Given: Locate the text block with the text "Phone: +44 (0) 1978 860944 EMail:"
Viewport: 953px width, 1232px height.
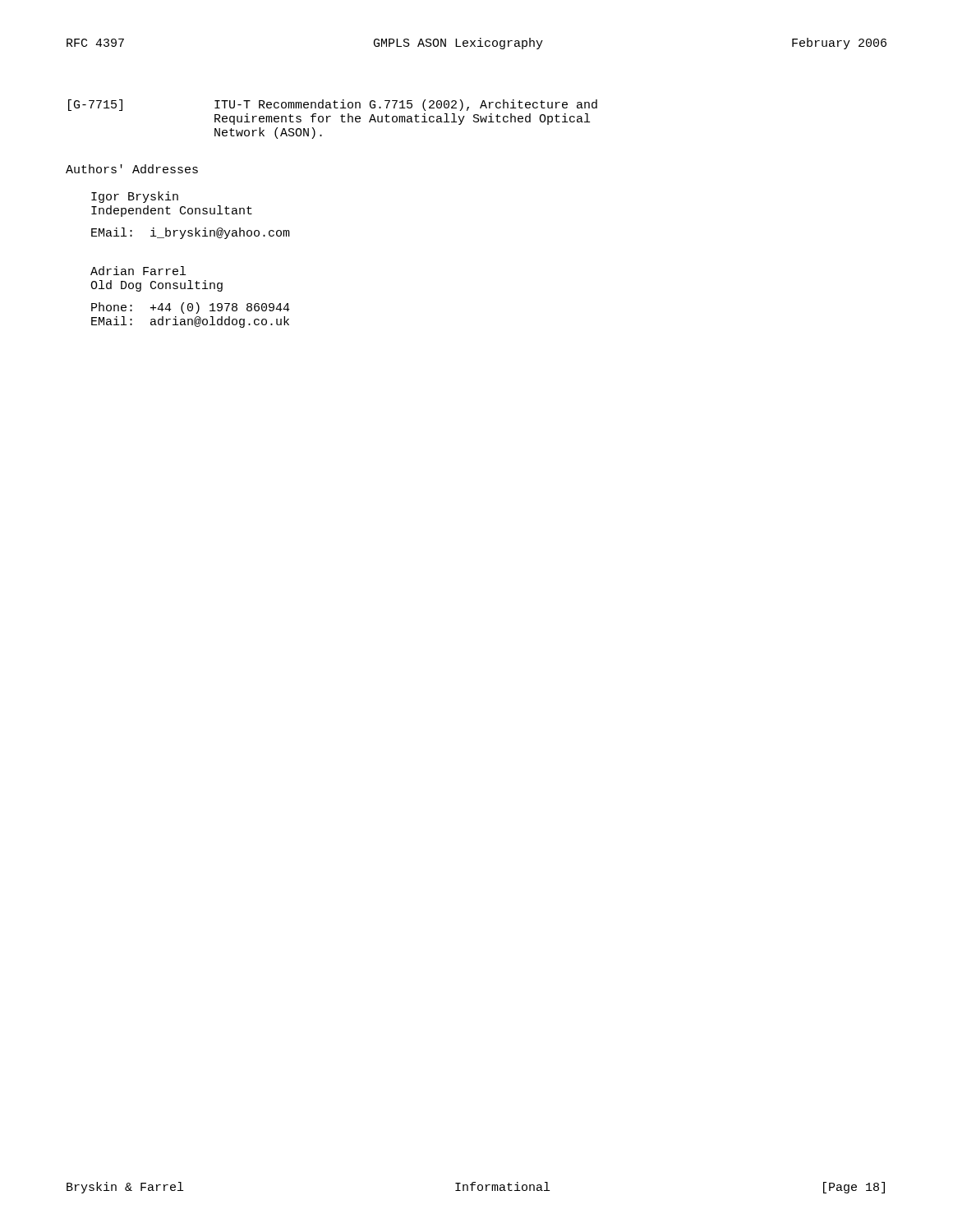Looking at the screenshot, I should (190, 315).
